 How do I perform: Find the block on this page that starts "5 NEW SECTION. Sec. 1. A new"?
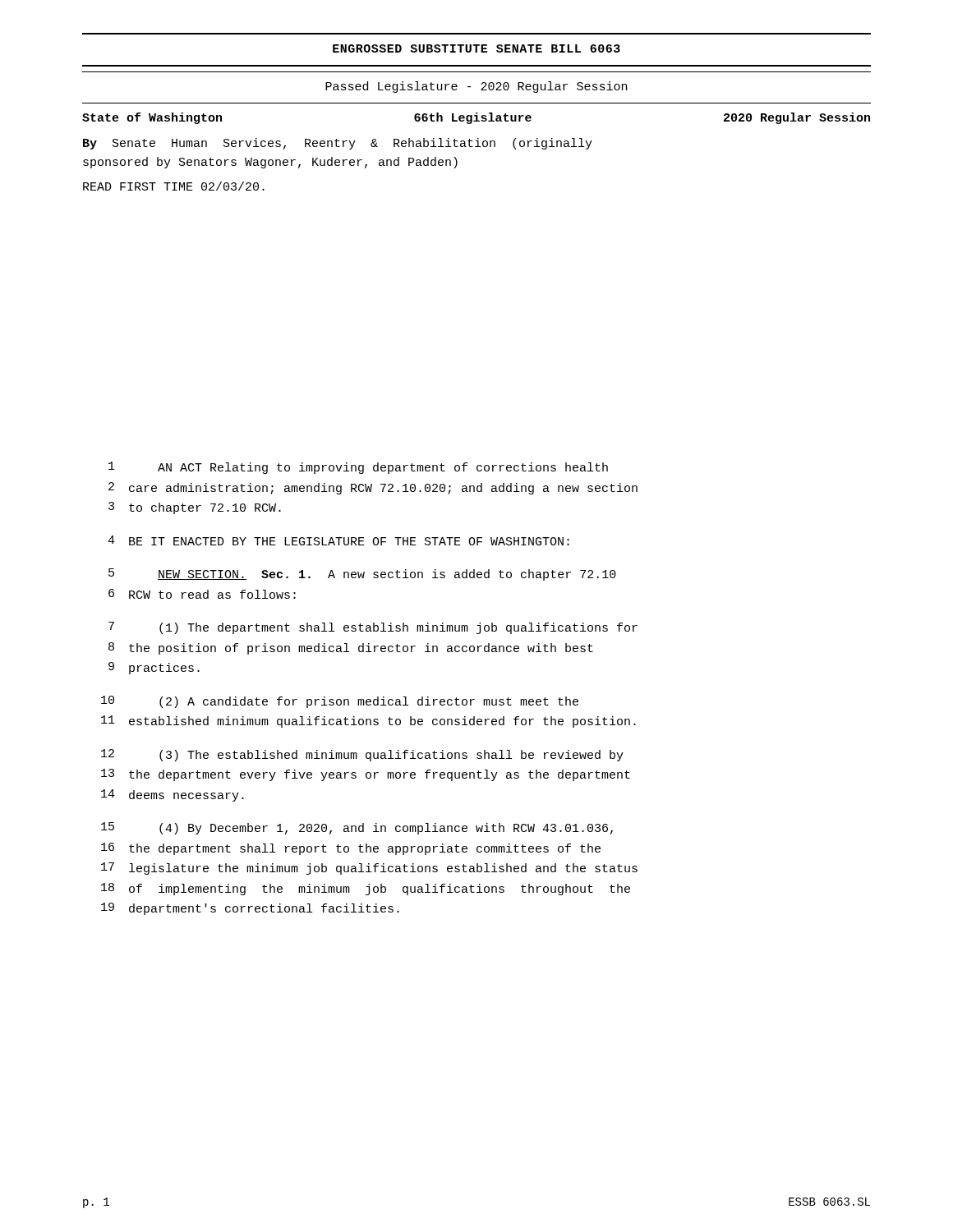(x=476, y=586)
